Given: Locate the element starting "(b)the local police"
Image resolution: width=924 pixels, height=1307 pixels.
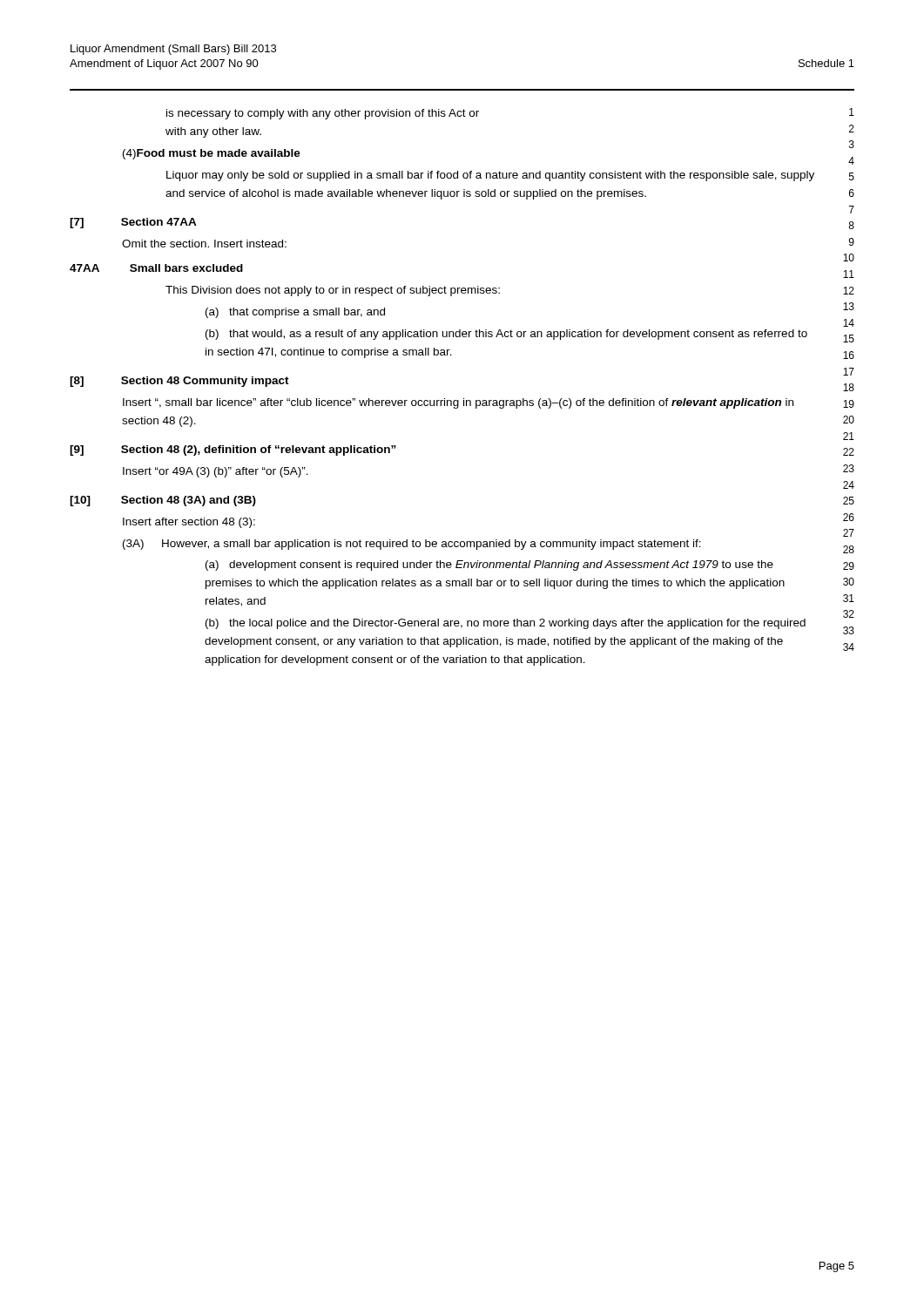Looking at the screenshot, I should click(505, 640).
